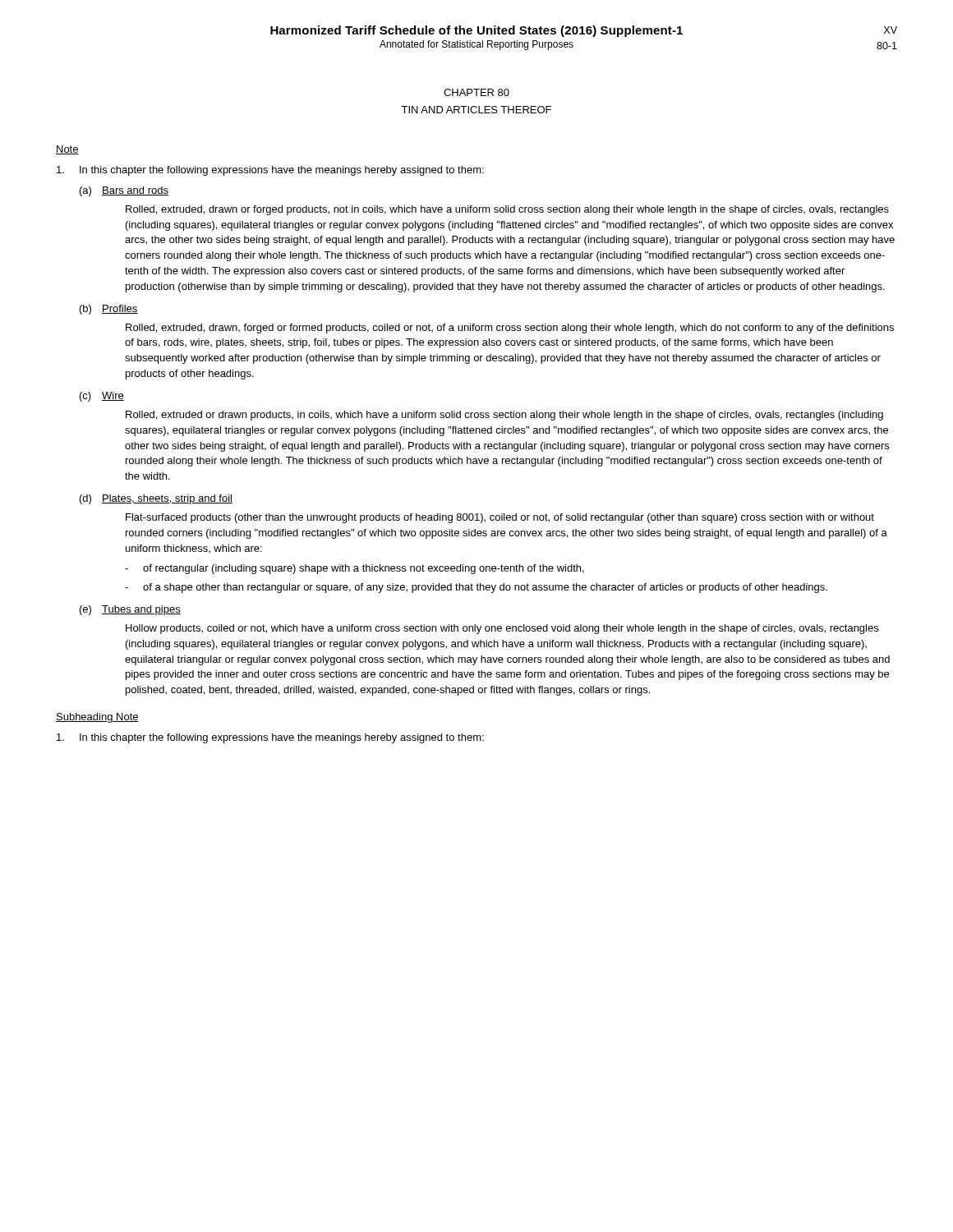Find the element starting "CHAPTER 80"
The width and height of the screenshot is (953, 1232).
[x=476, y=92]
